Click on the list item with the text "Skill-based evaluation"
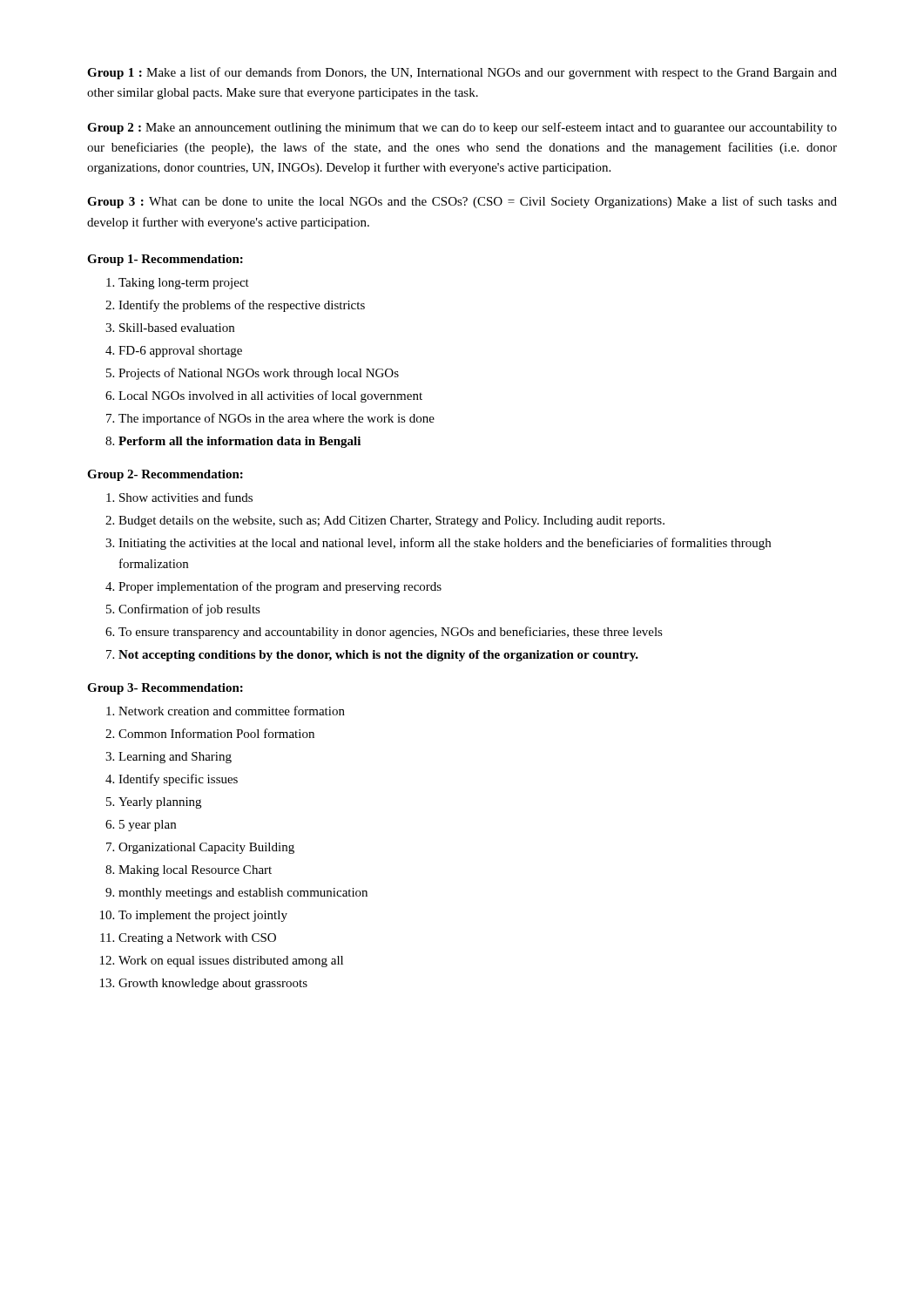Image resolution: width=924 pixels, height=1307 pixels. 170,328
